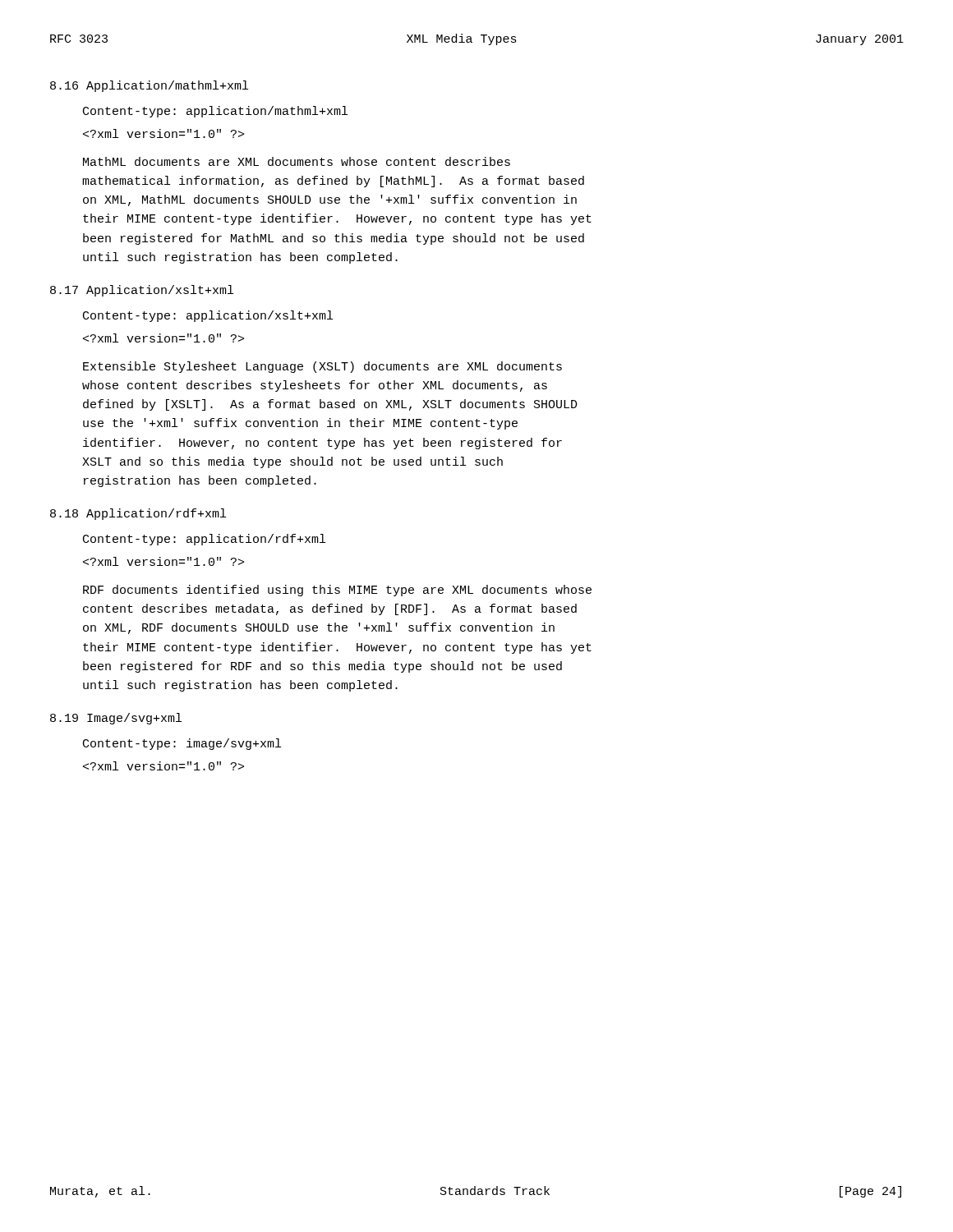Find the block on this page that starts "RDF documents identified using this MIME"
The height and width of the screenshot is (1232, 953).
click(337, 638)
